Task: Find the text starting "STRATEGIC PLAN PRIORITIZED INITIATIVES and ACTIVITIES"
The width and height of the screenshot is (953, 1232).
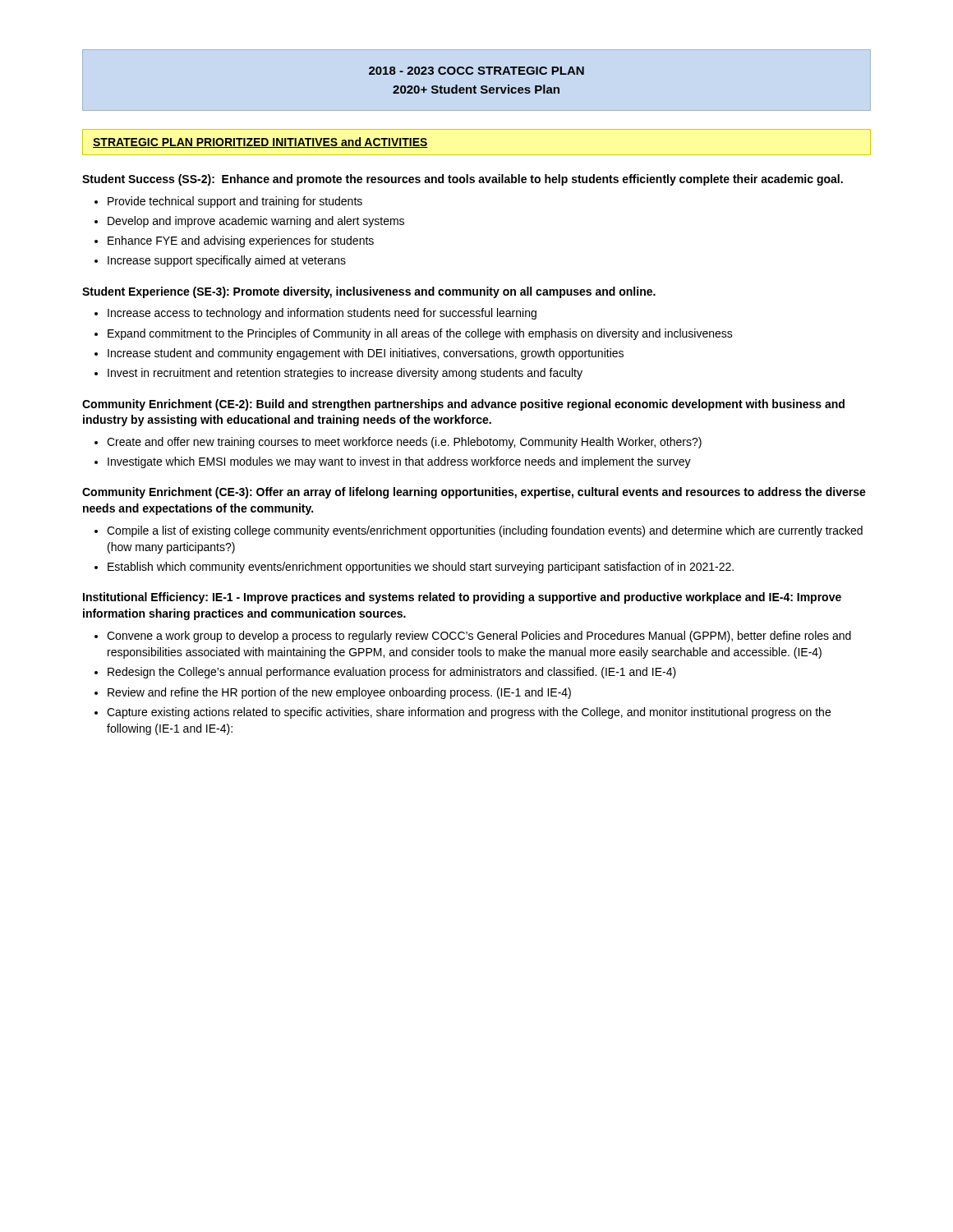Action: tap(260, 142)
